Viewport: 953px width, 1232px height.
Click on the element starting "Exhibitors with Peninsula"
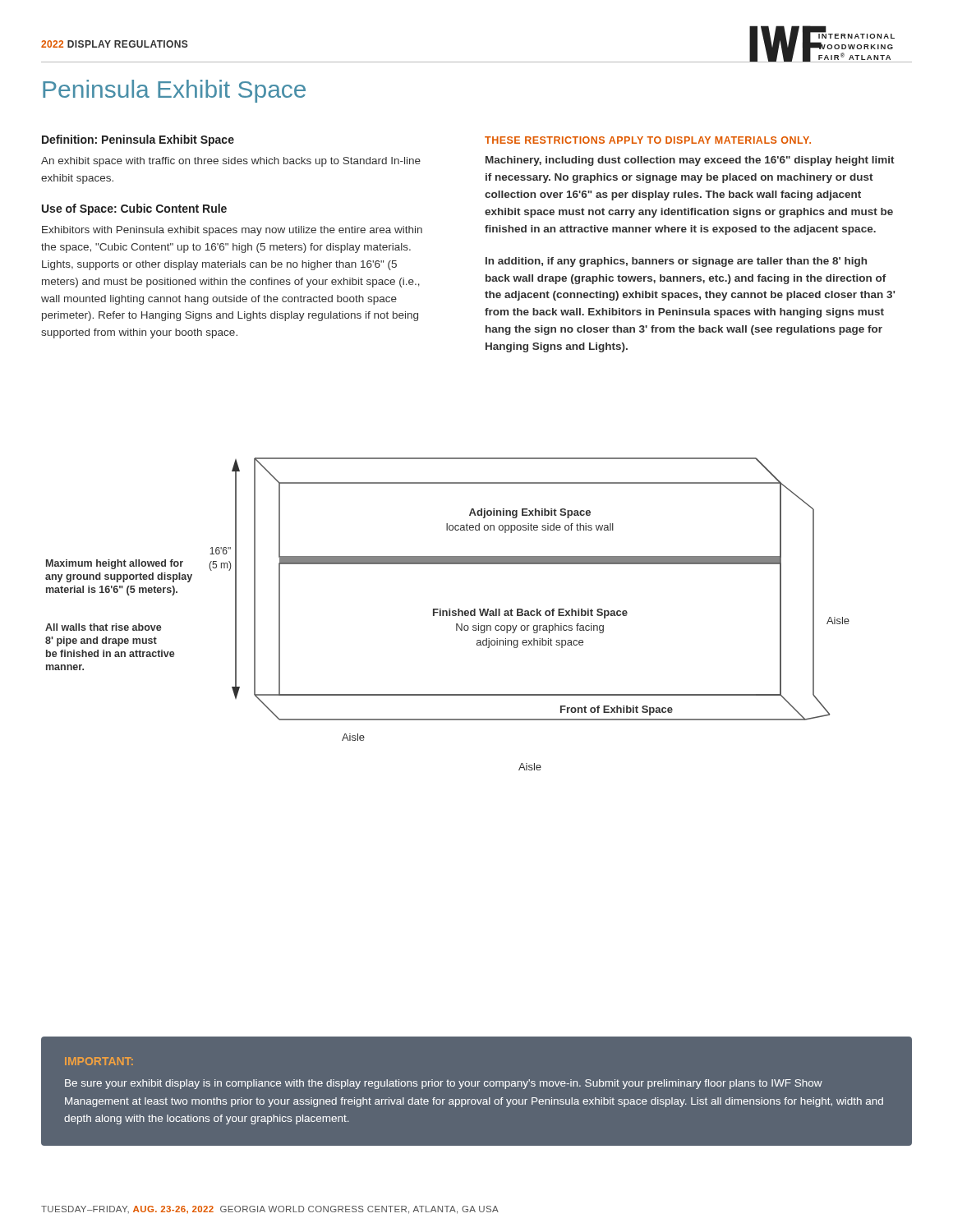[x=232, y=281]
